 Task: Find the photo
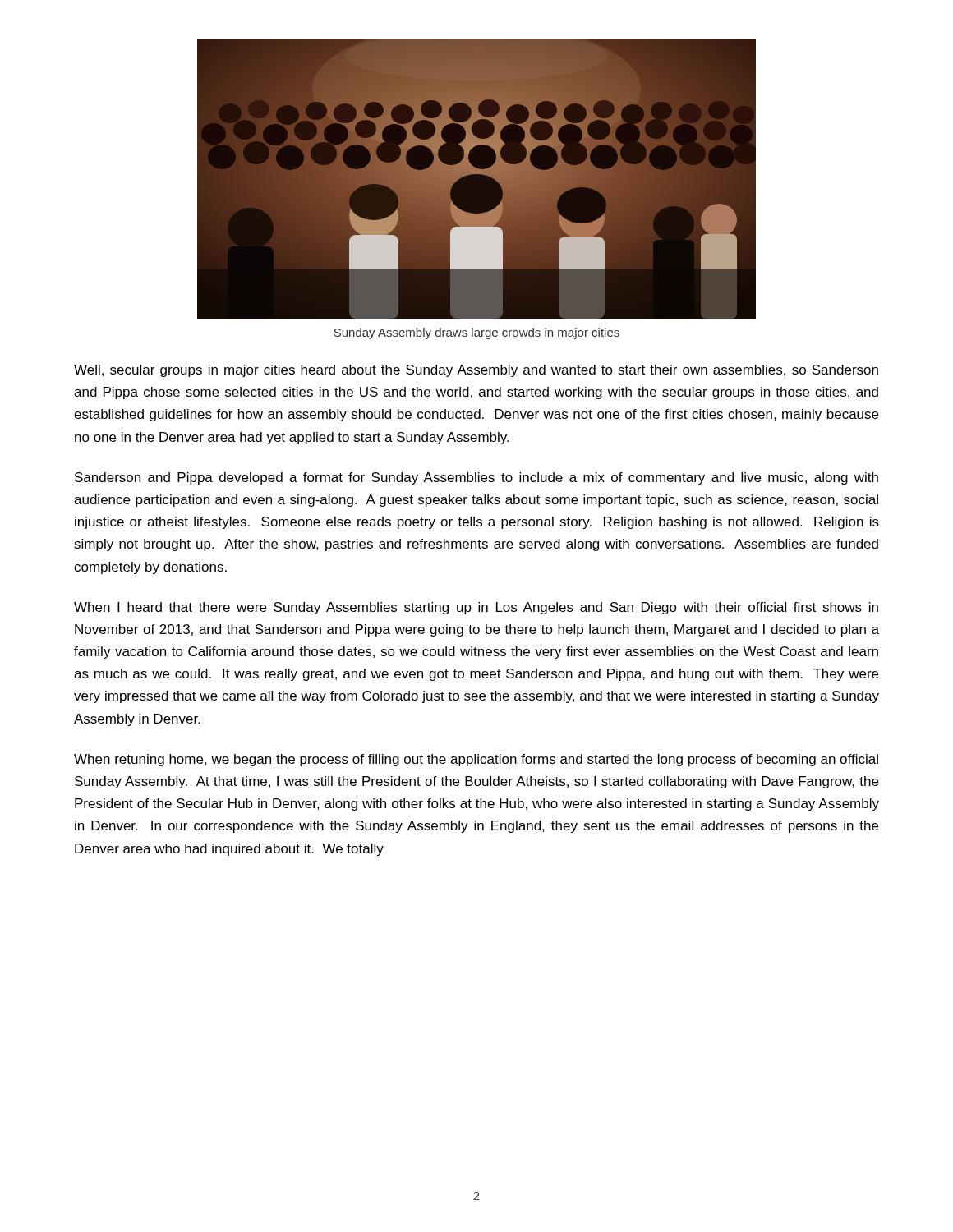coord(476,197)
